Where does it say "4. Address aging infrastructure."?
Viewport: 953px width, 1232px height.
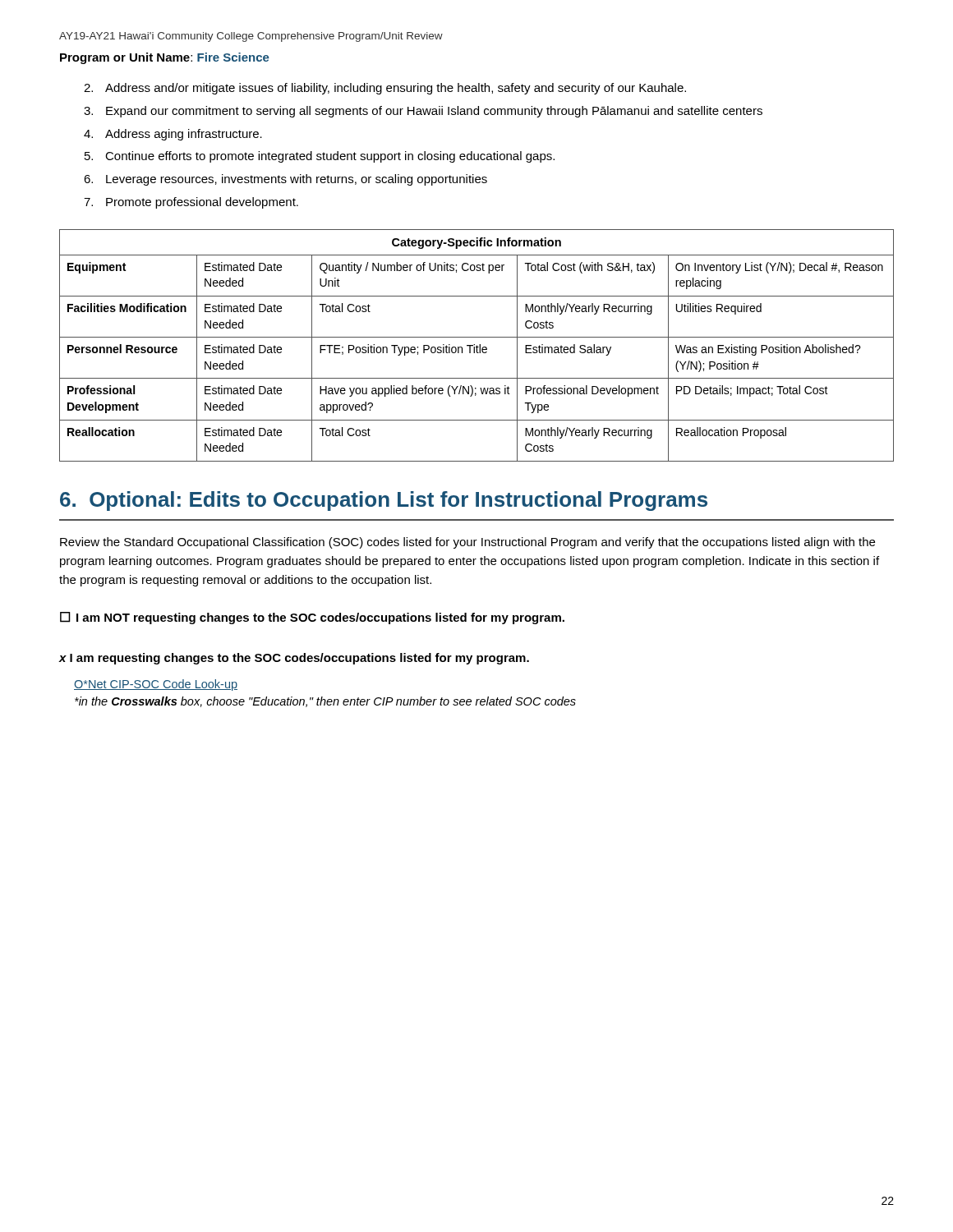pos(173,135)
